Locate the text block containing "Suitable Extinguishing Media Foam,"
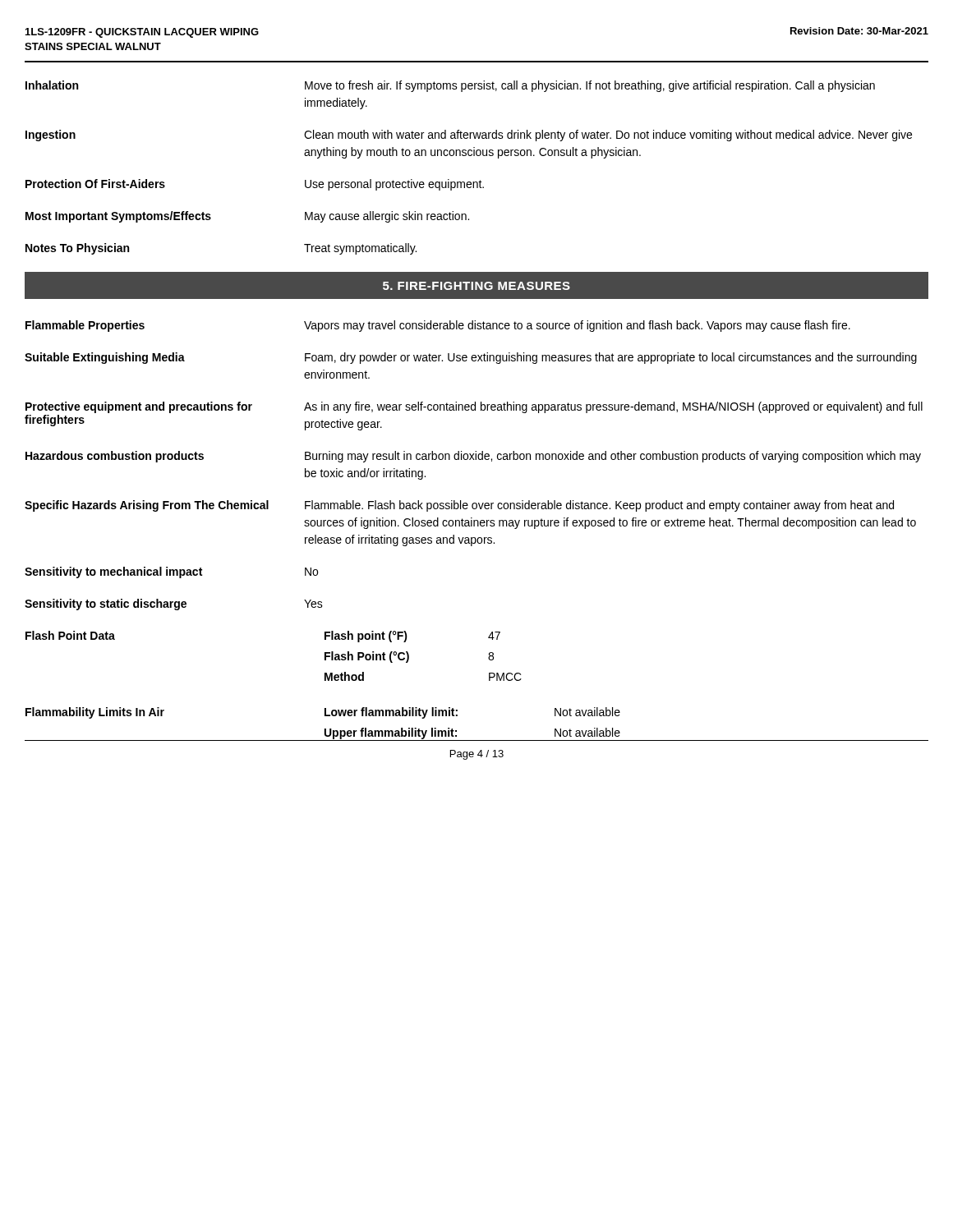Screen dimensions: 1232x953 (476, 367)
